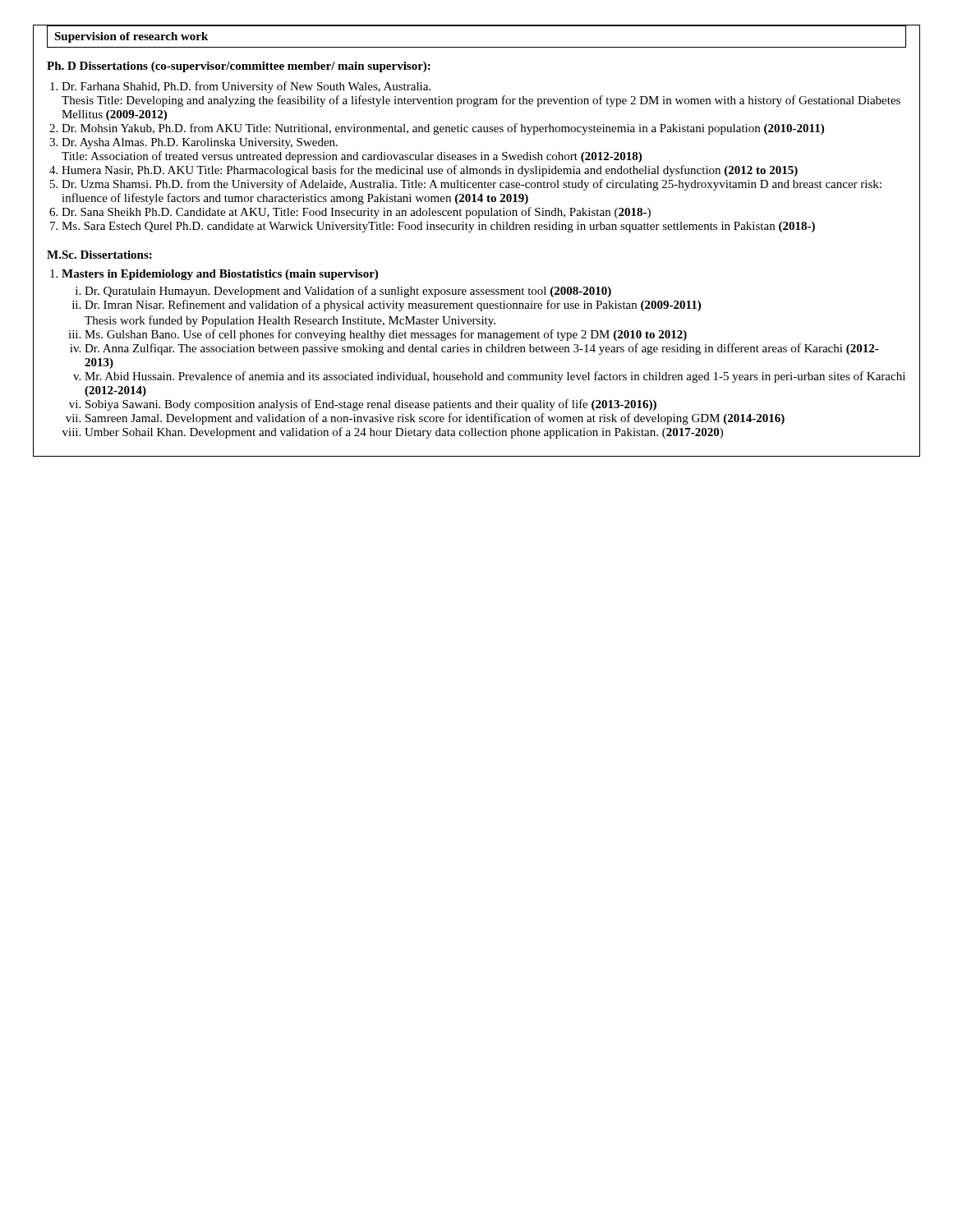Find the list item that reads "Dr. Farhana Shahid, Ph.D. from University"
This screenshot has height=1232, width=953.
(x=484, y=101)
